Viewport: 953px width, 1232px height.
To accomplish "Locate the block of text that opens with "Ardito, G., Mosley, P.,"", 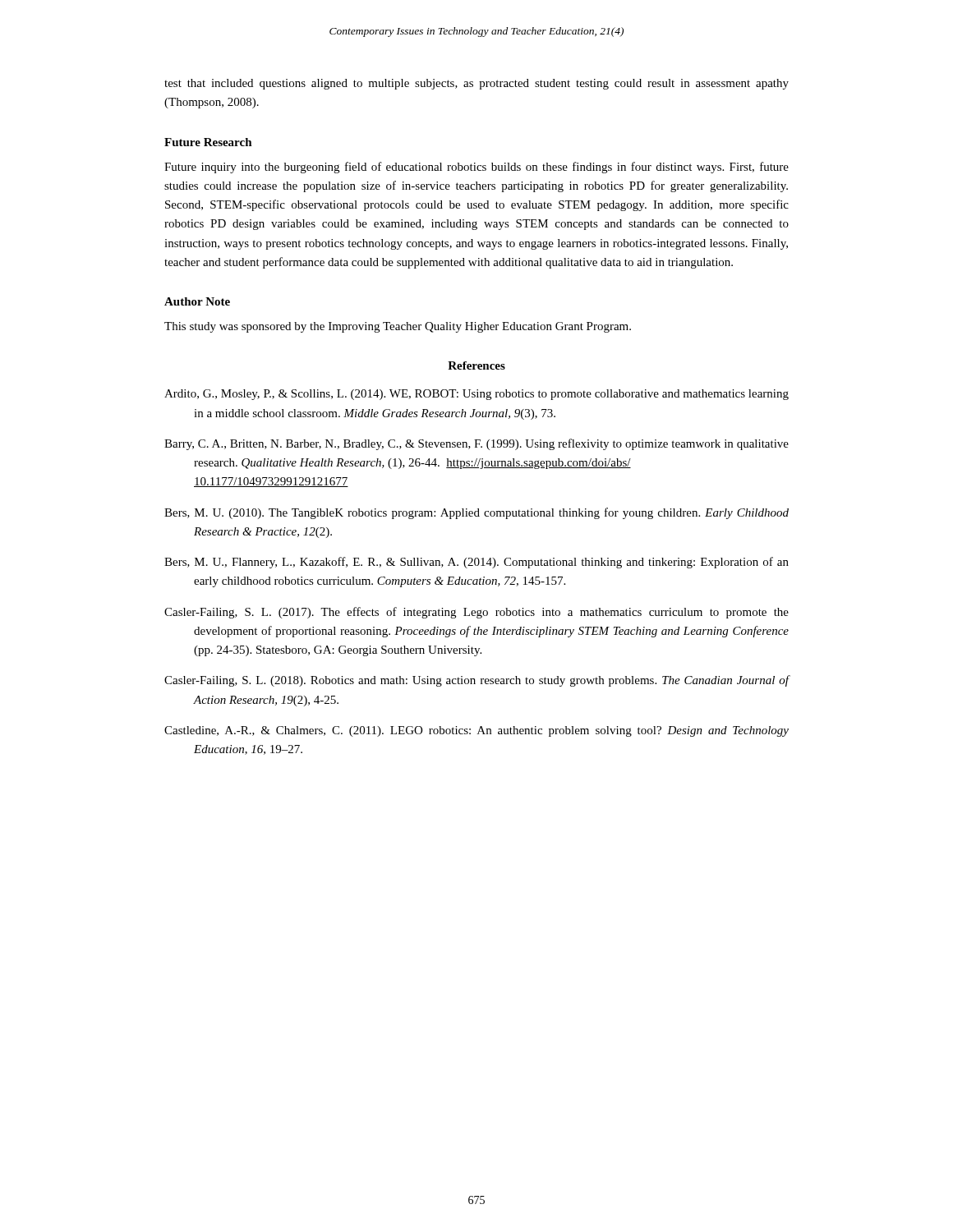I will point(476,403).
